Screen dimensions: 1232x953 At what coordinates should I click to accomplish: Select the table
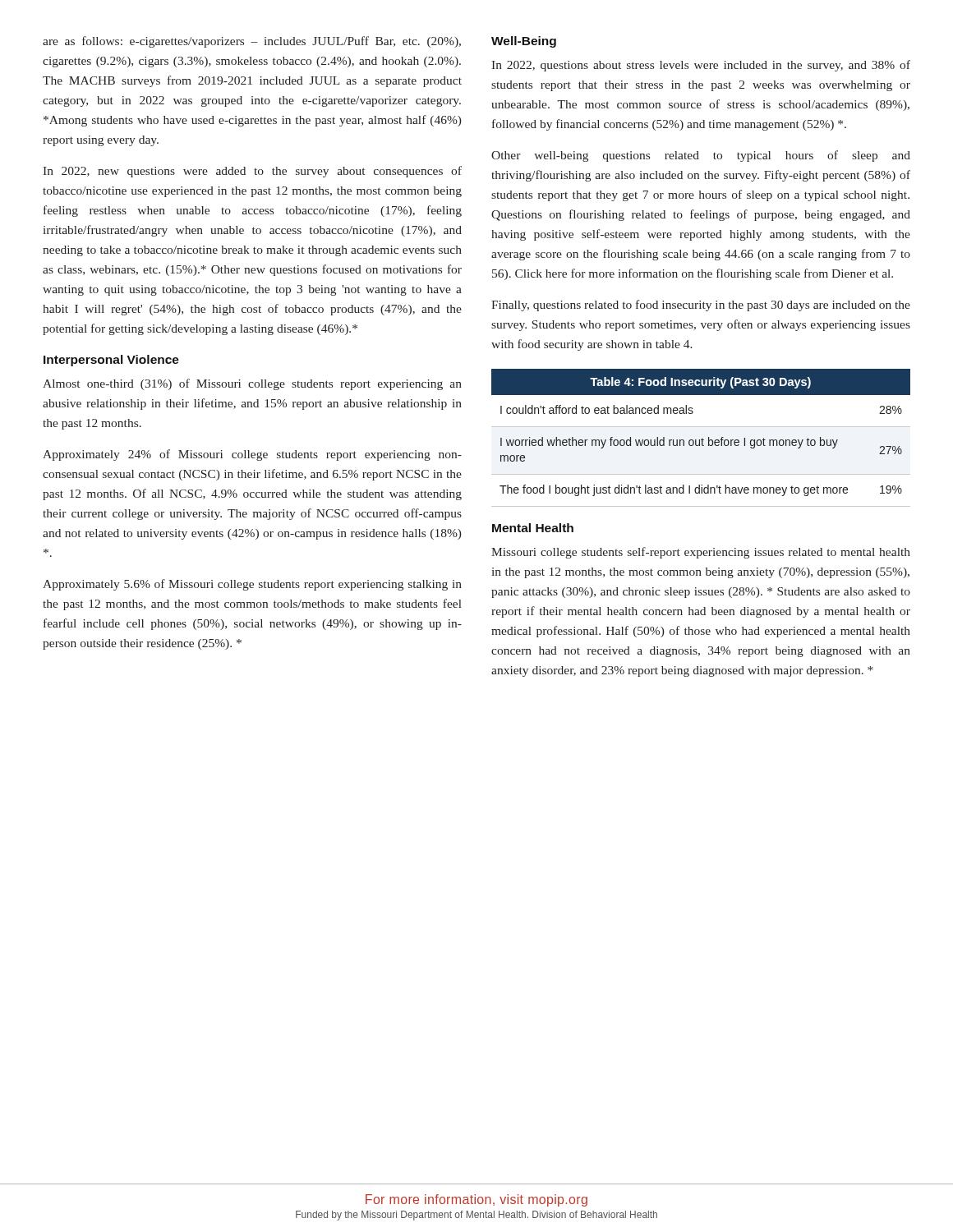click(701, 438)
